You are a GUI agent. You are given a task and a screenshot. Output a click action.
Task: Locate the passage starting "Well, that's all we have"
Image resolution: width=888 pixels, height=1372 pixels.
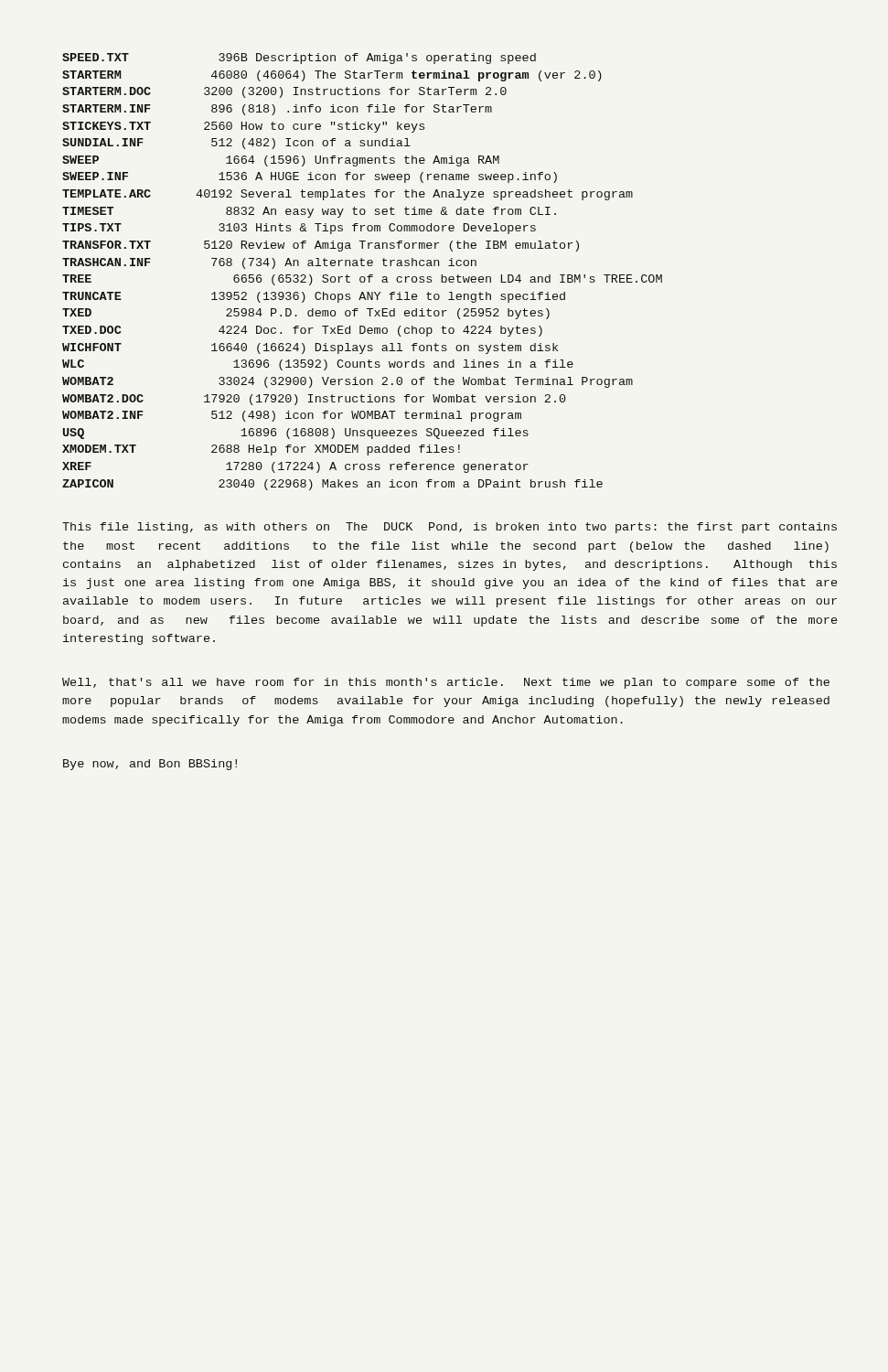pyautogui.click(x=450, y=701)
